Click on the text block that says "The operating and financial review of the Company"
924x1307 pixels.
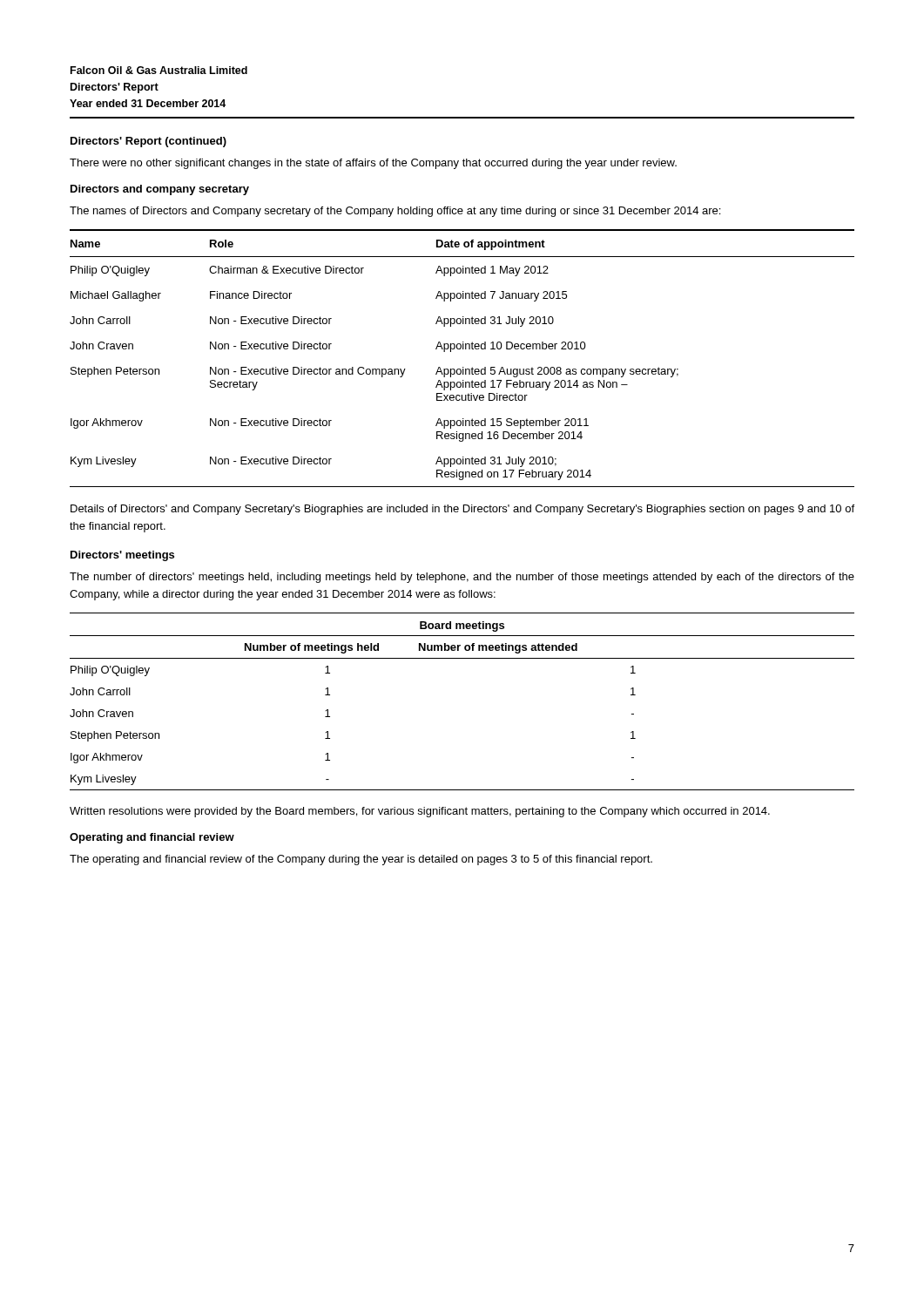361,858
